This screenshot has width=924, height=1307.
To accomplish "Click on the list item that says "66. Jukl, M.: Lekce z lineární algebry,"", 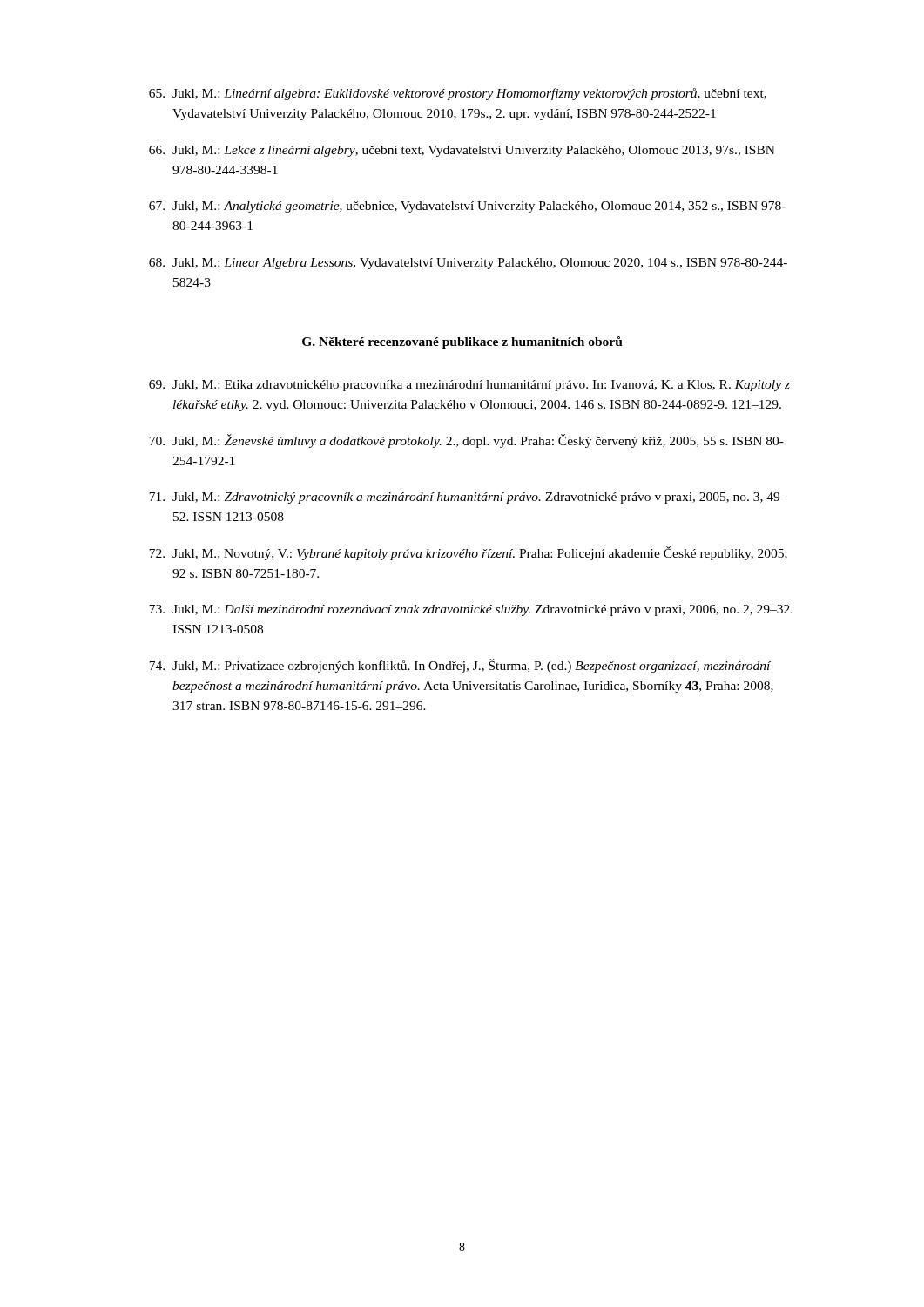I will coord(462,159).
